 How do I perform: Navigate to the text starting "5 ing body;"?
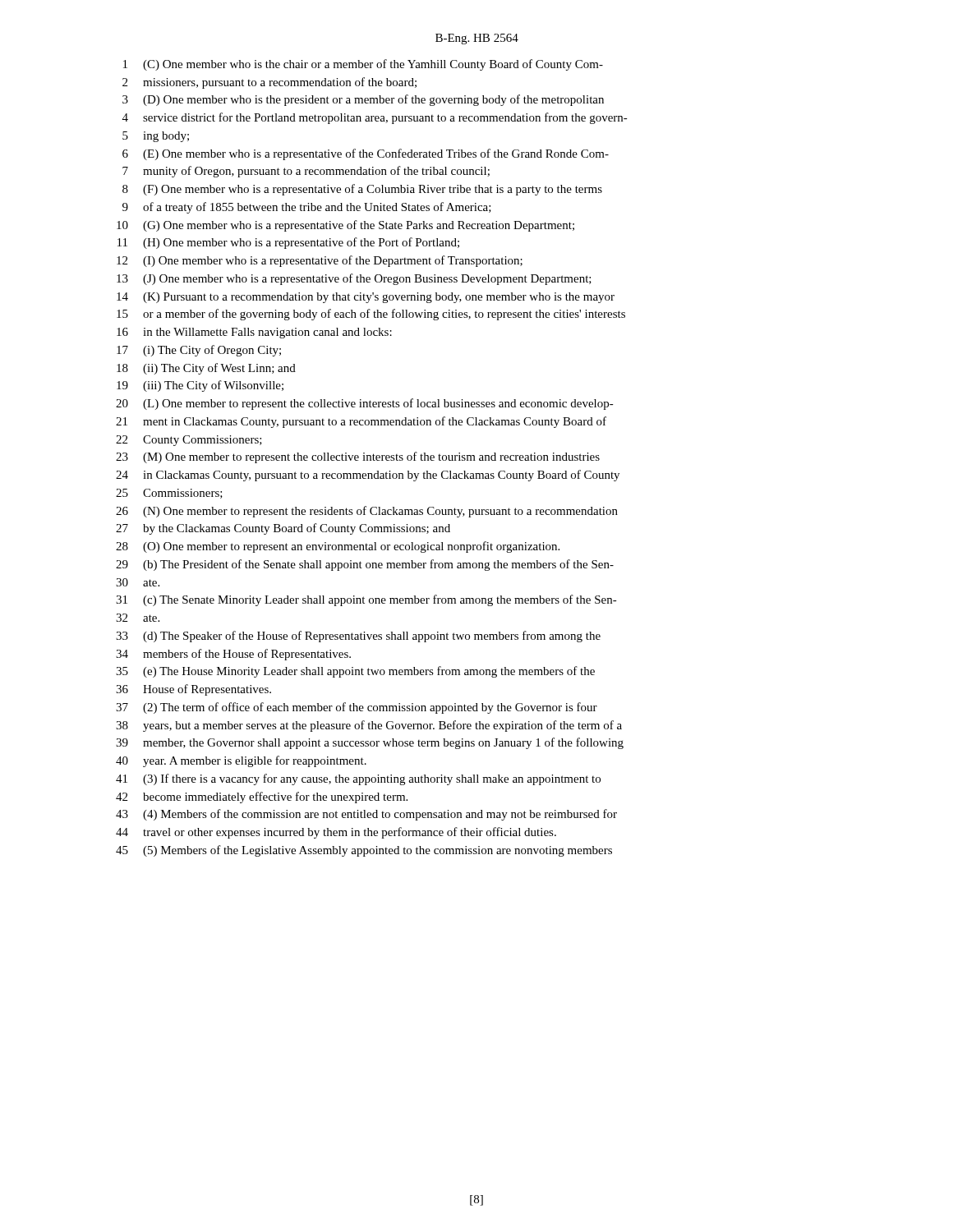click(x=156, y=137)
